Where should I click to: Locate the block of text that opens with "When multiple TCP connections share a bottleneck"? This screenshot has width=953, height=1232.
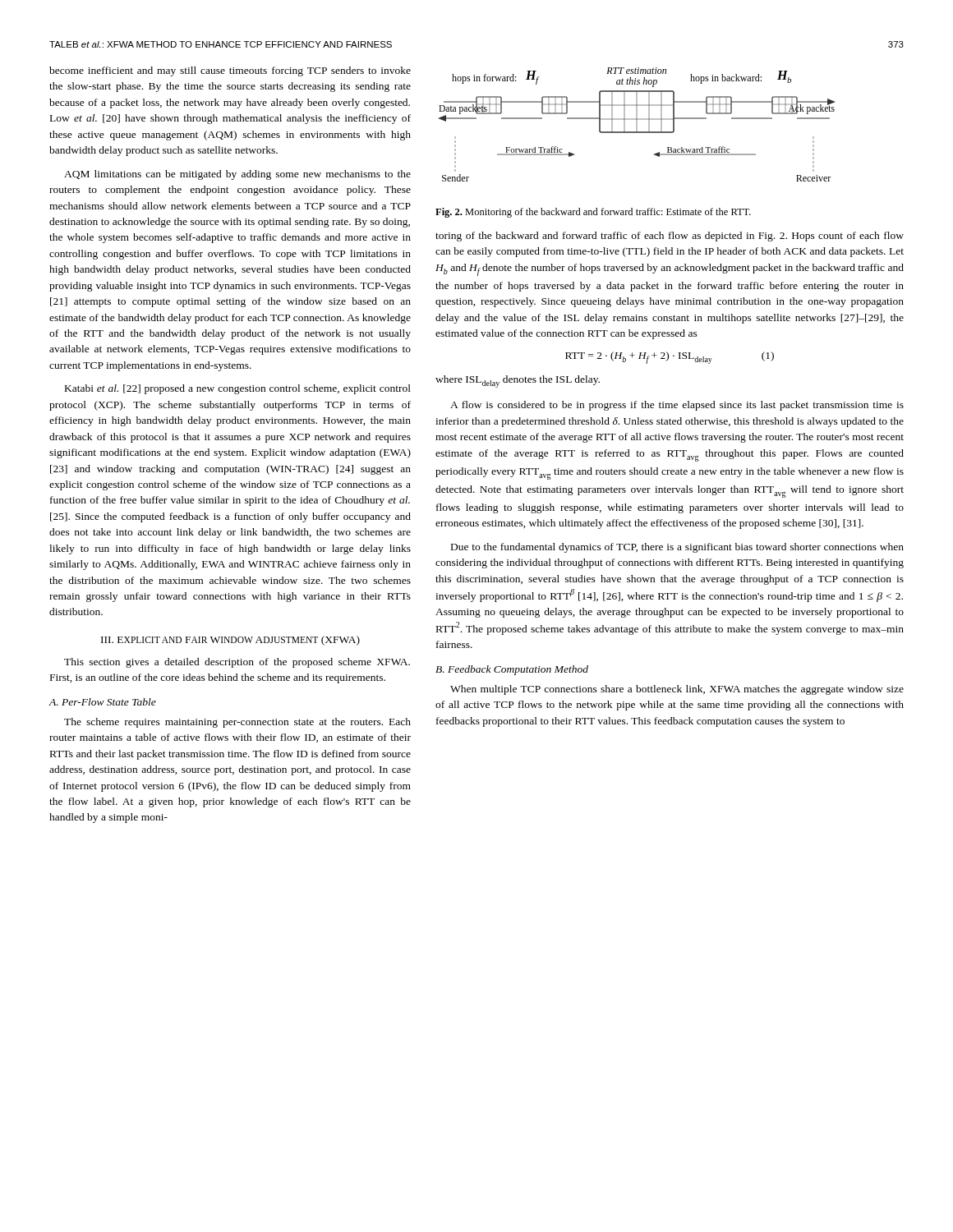point(670,705)
